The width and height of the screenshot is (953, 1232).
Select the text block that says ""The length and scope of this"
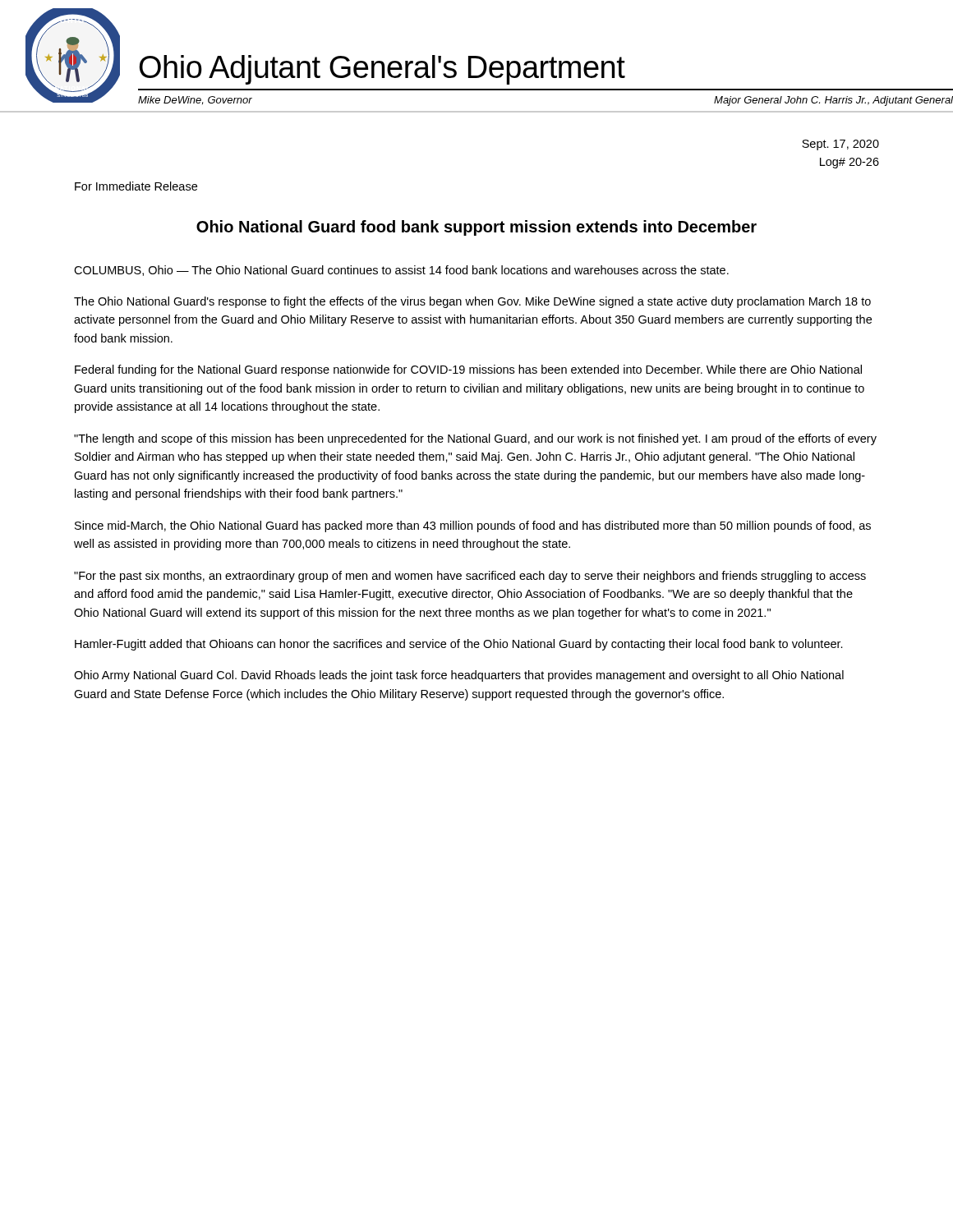point(475,466)
